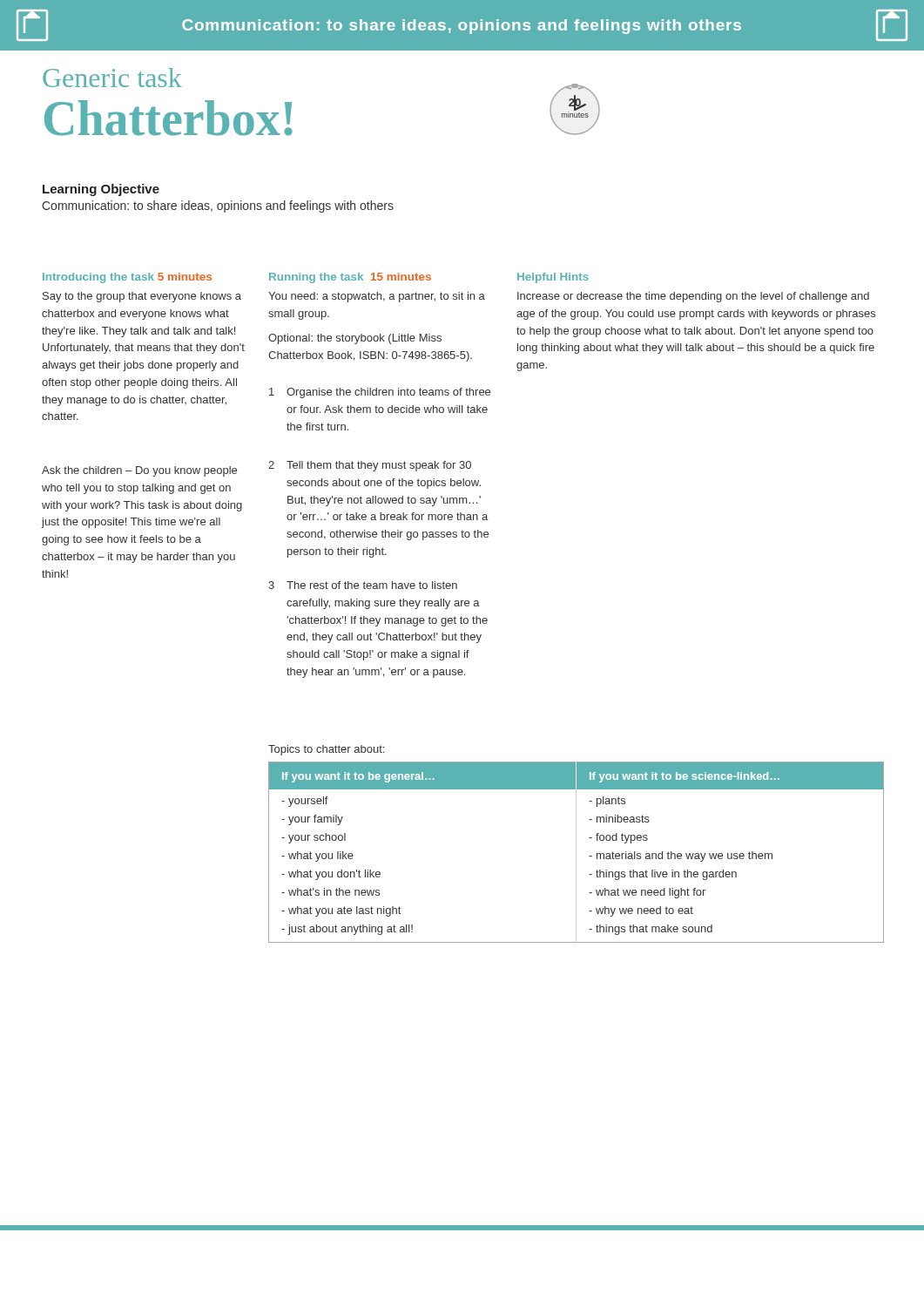
Task: Click on the text block containing "Say to the"
Action: coord(143,356)
